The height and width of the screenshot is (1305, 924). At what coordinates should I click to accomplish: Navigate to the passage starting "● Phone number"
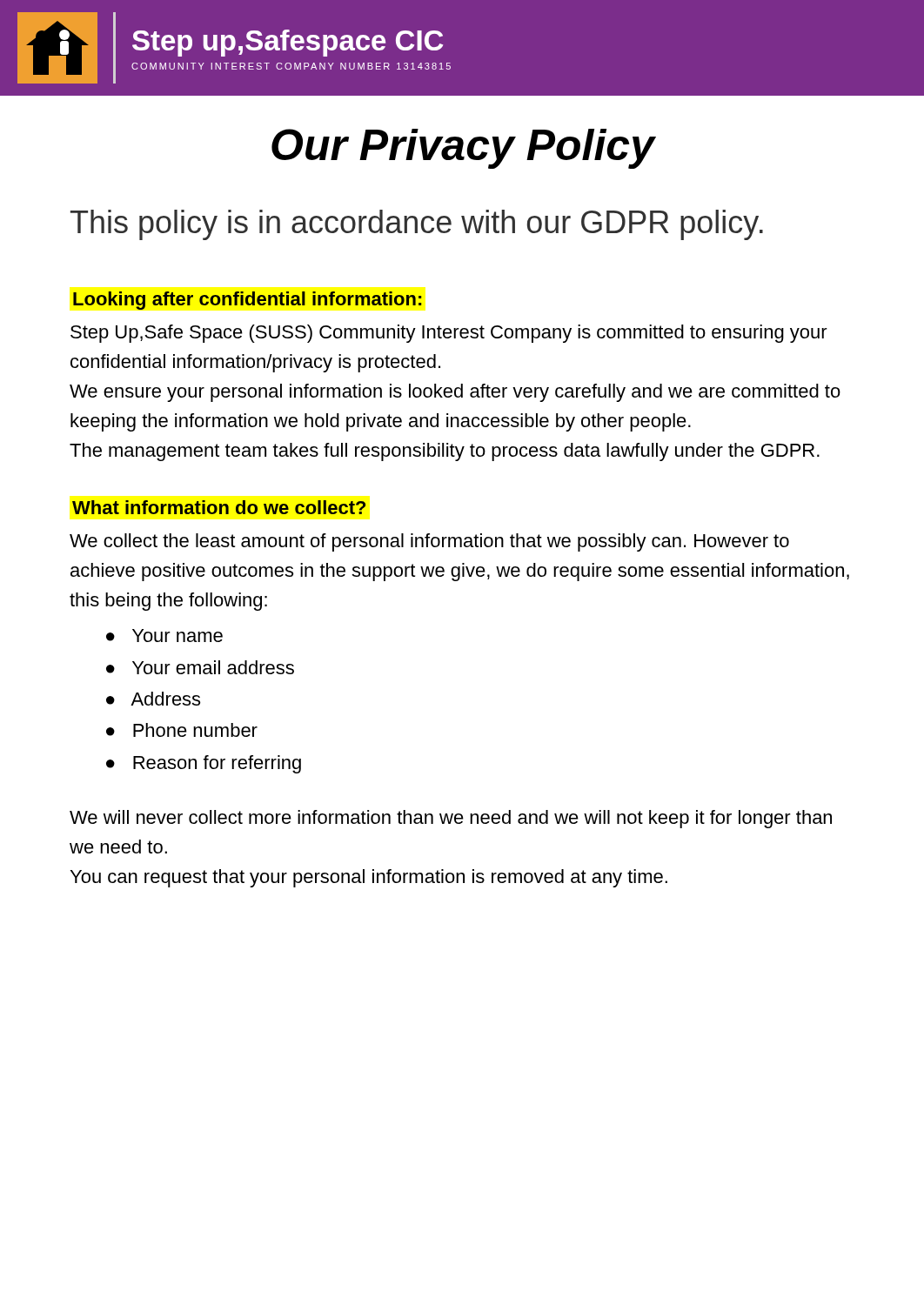181,731
